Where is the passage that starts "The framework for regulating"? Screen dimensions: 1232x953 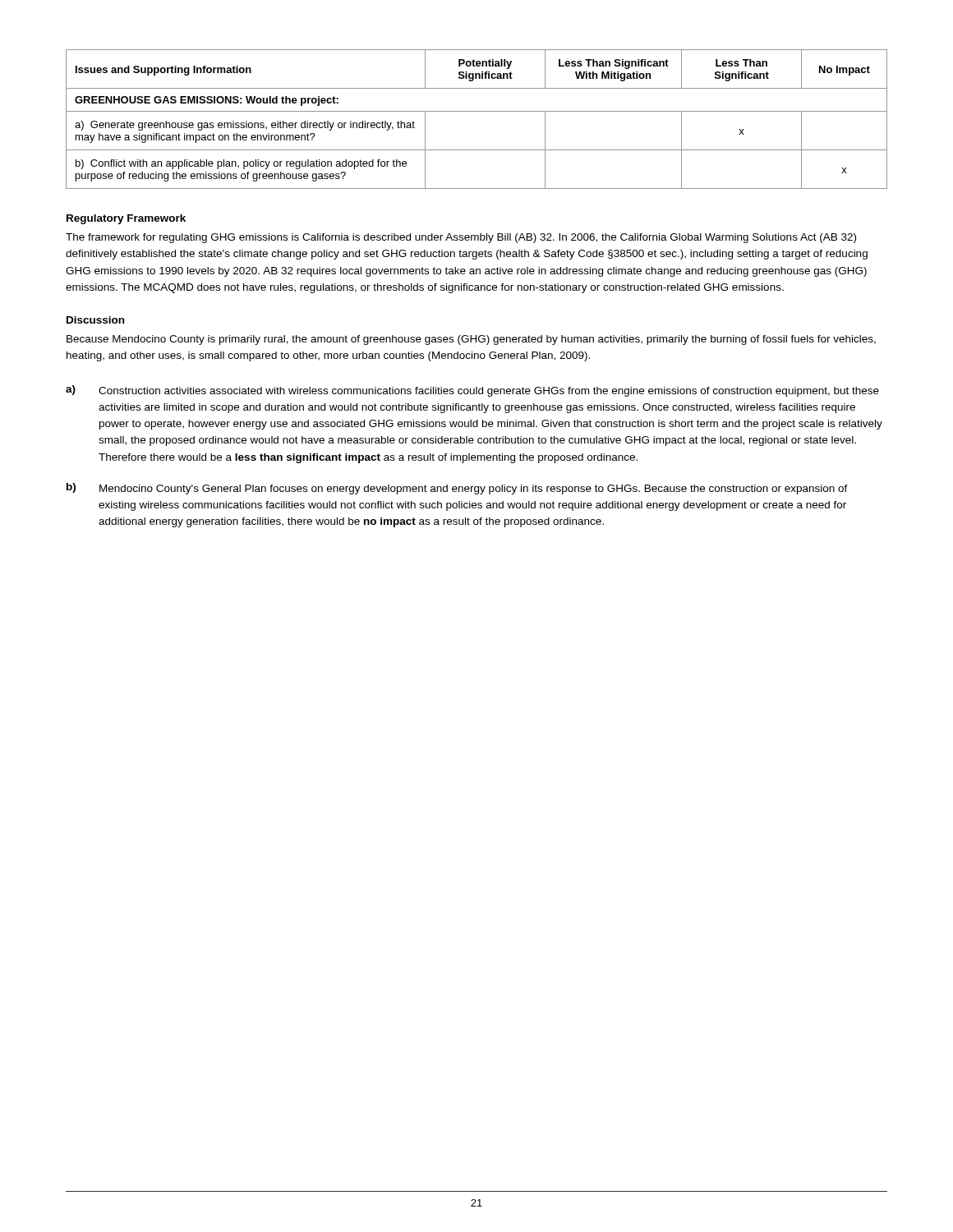click(467, 262)
